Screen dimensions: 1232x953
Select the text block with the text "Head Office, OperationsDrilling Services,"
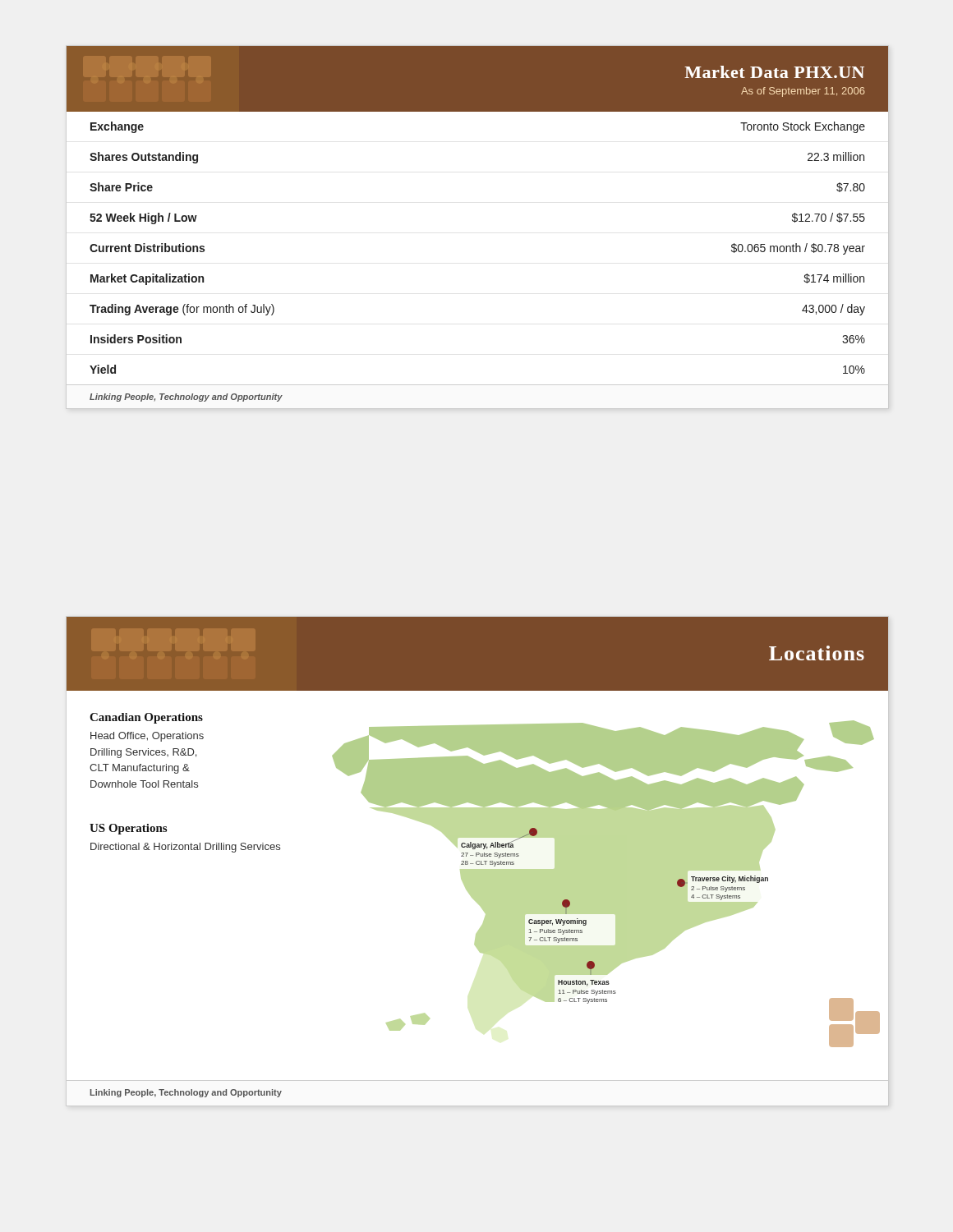(x=147, y=760)
